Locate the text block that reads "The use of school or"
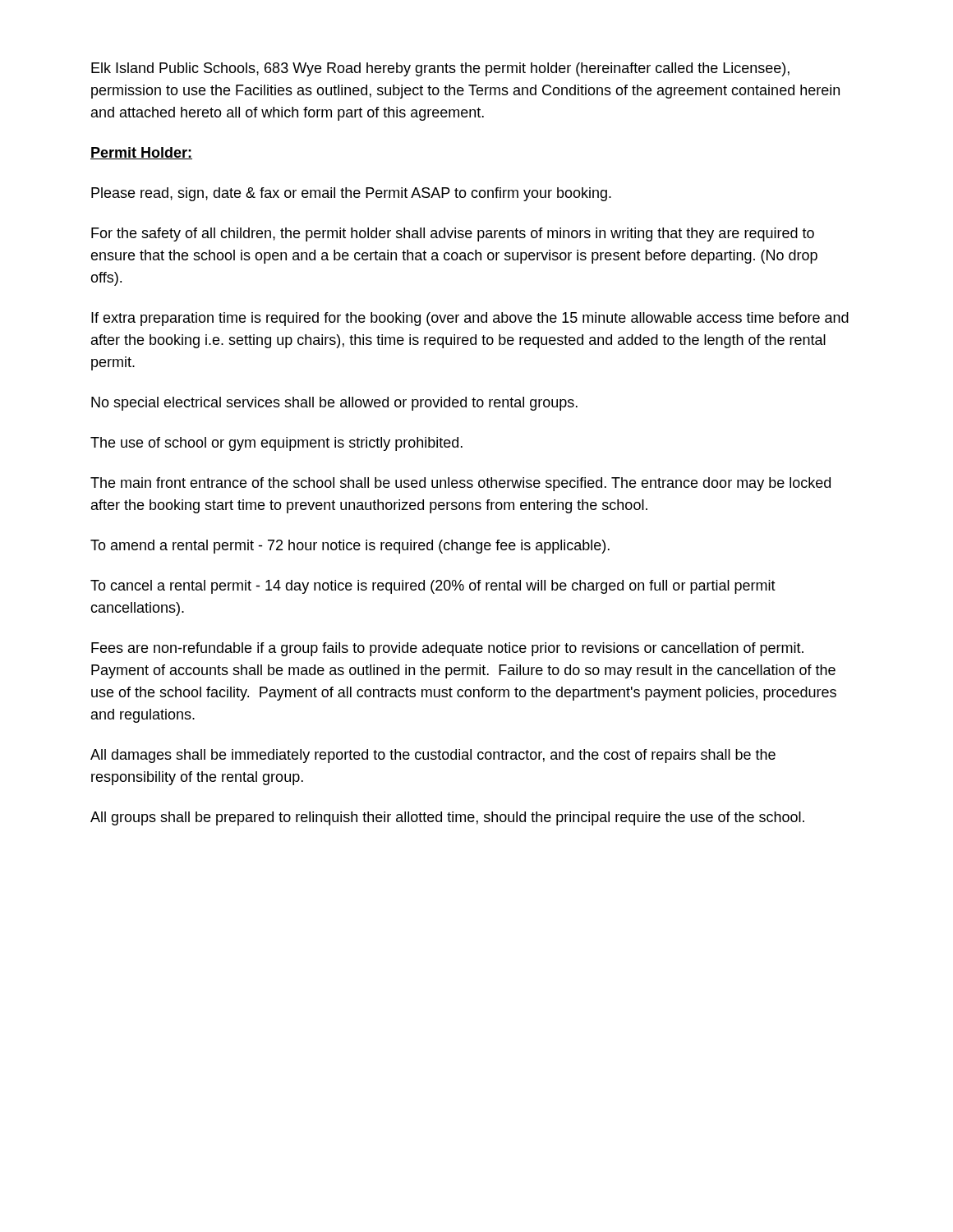The height and width of the screenshot is (1232, 953). coord(277,443)
